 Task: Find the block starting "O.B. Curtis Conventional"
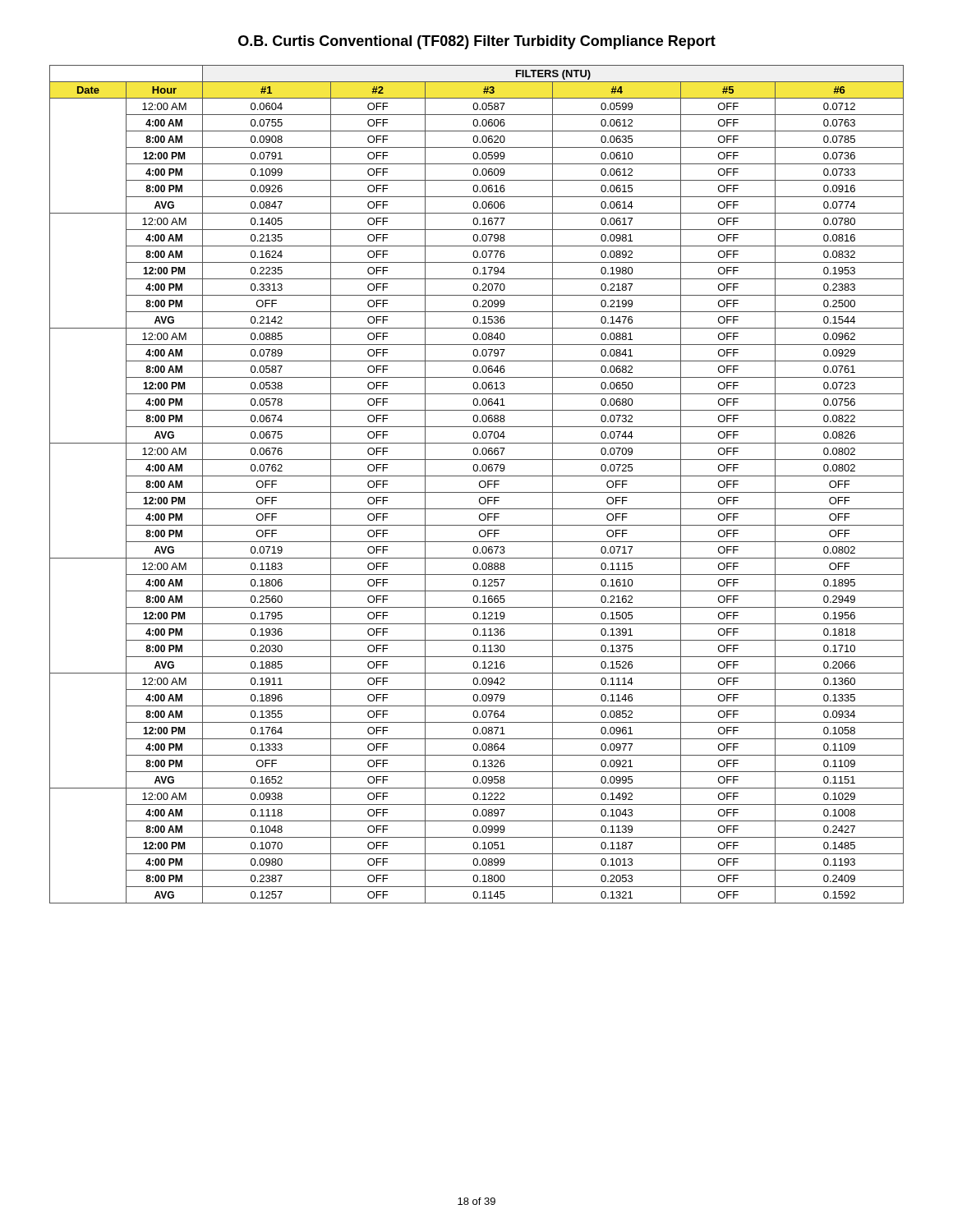coord(476,41)
